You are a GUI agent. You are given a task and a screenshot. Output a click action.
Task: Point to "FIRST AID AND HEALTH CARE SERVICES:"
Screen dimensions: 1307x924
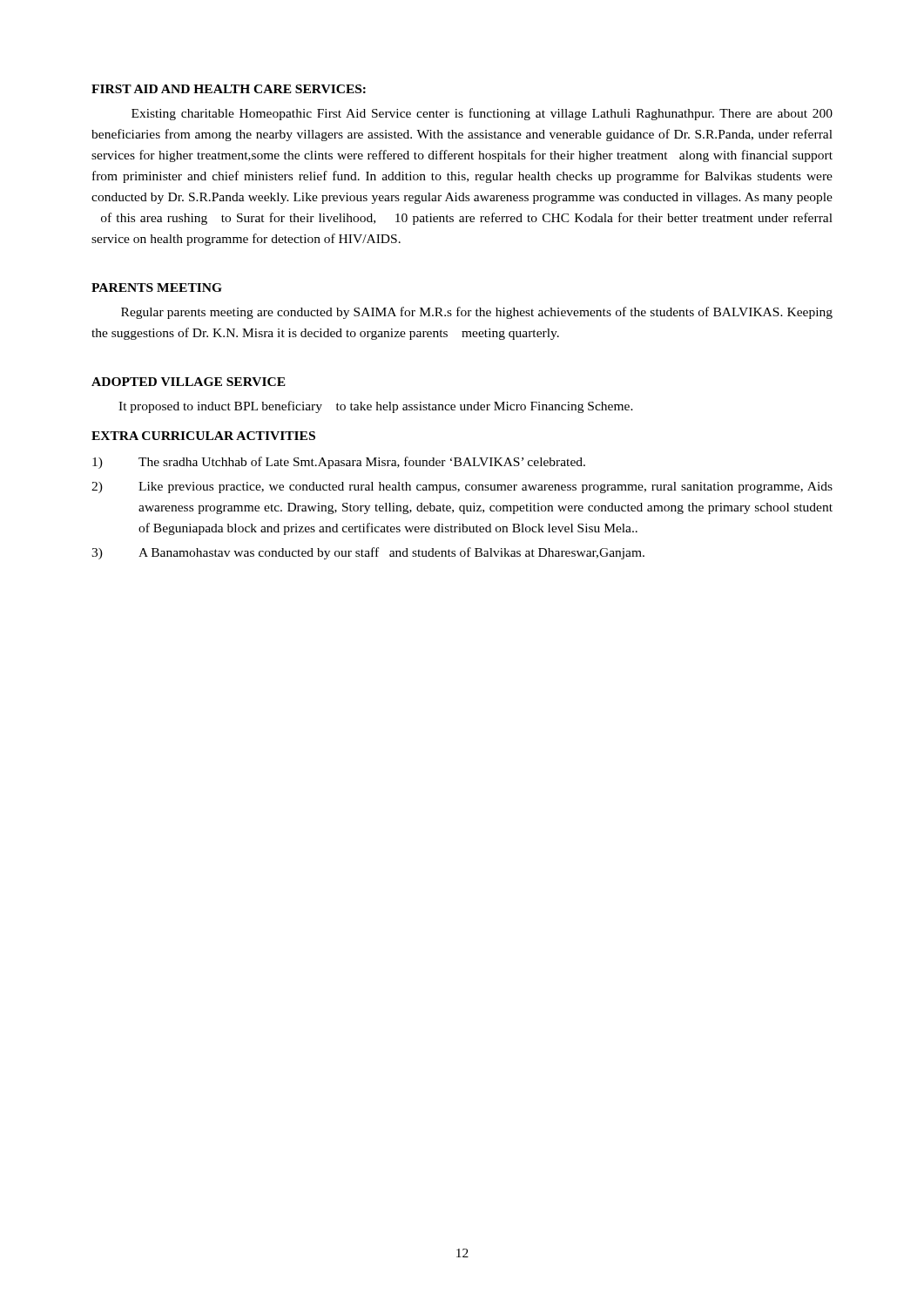229,88
